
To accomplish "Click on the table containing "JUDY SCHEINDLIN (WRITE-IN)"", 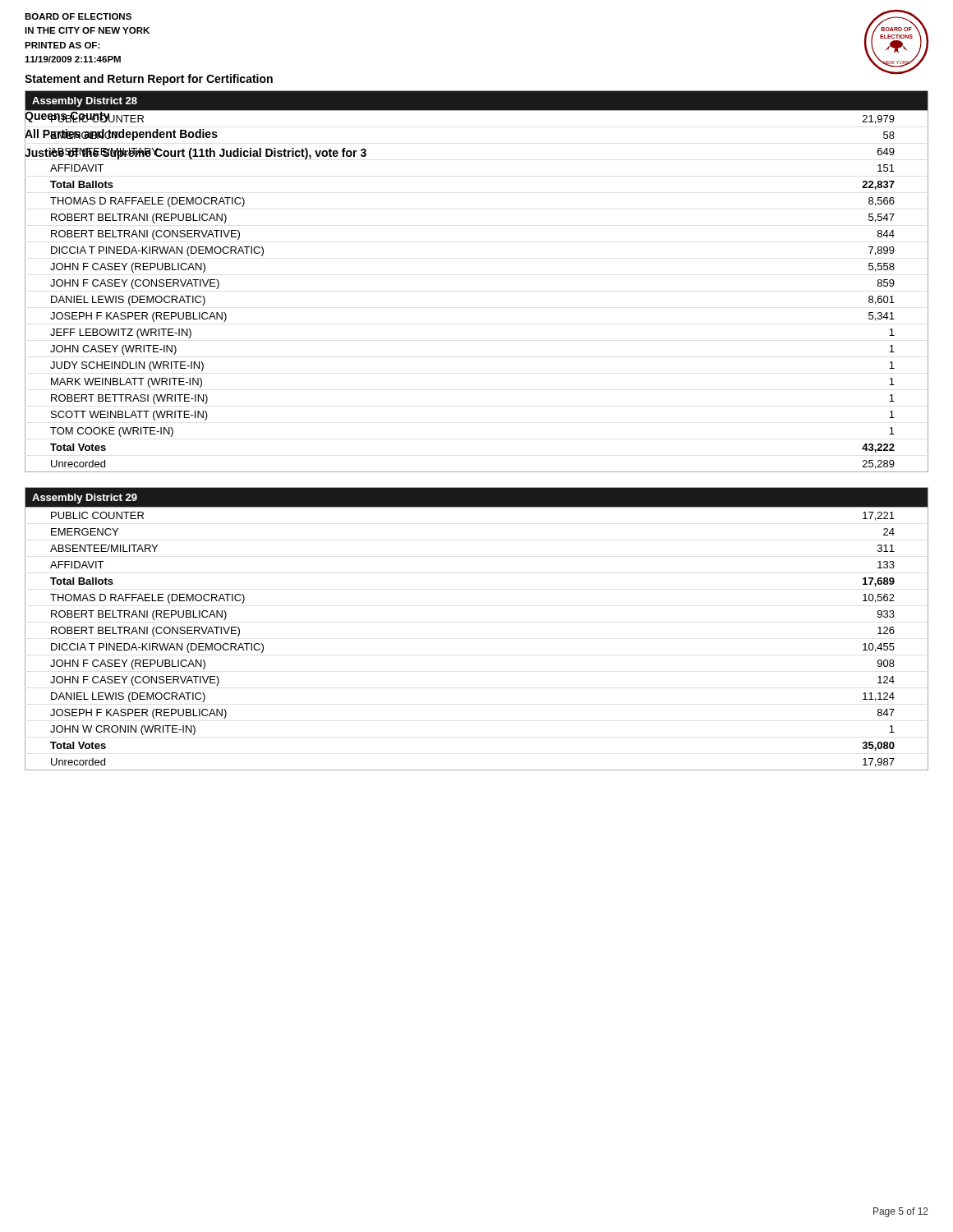I will pyautogui.click(x=476, y=291).
